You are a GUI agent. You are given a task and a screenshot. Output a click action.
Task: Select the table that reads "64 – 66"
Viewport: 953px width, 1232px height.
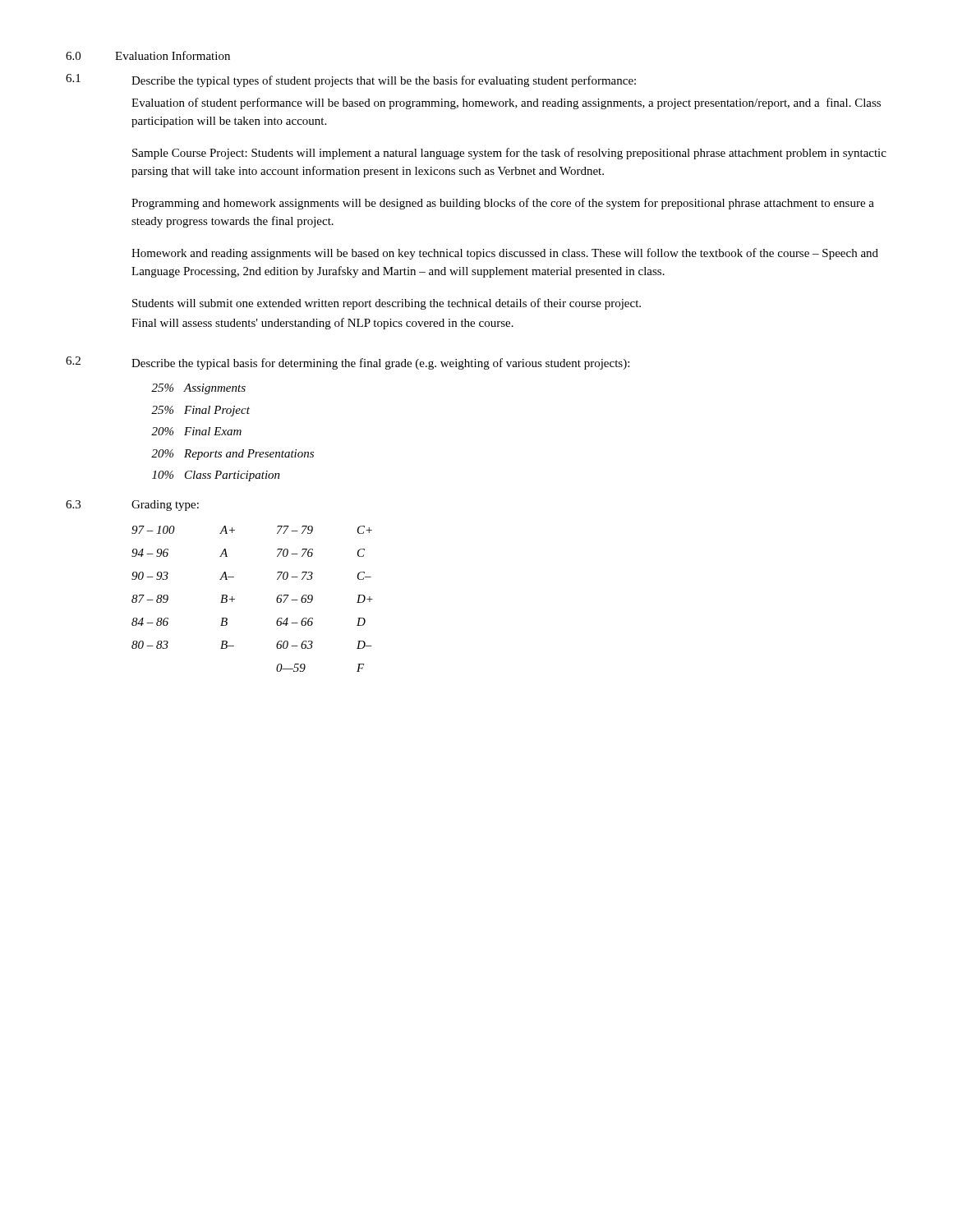(x=476, y=598)
